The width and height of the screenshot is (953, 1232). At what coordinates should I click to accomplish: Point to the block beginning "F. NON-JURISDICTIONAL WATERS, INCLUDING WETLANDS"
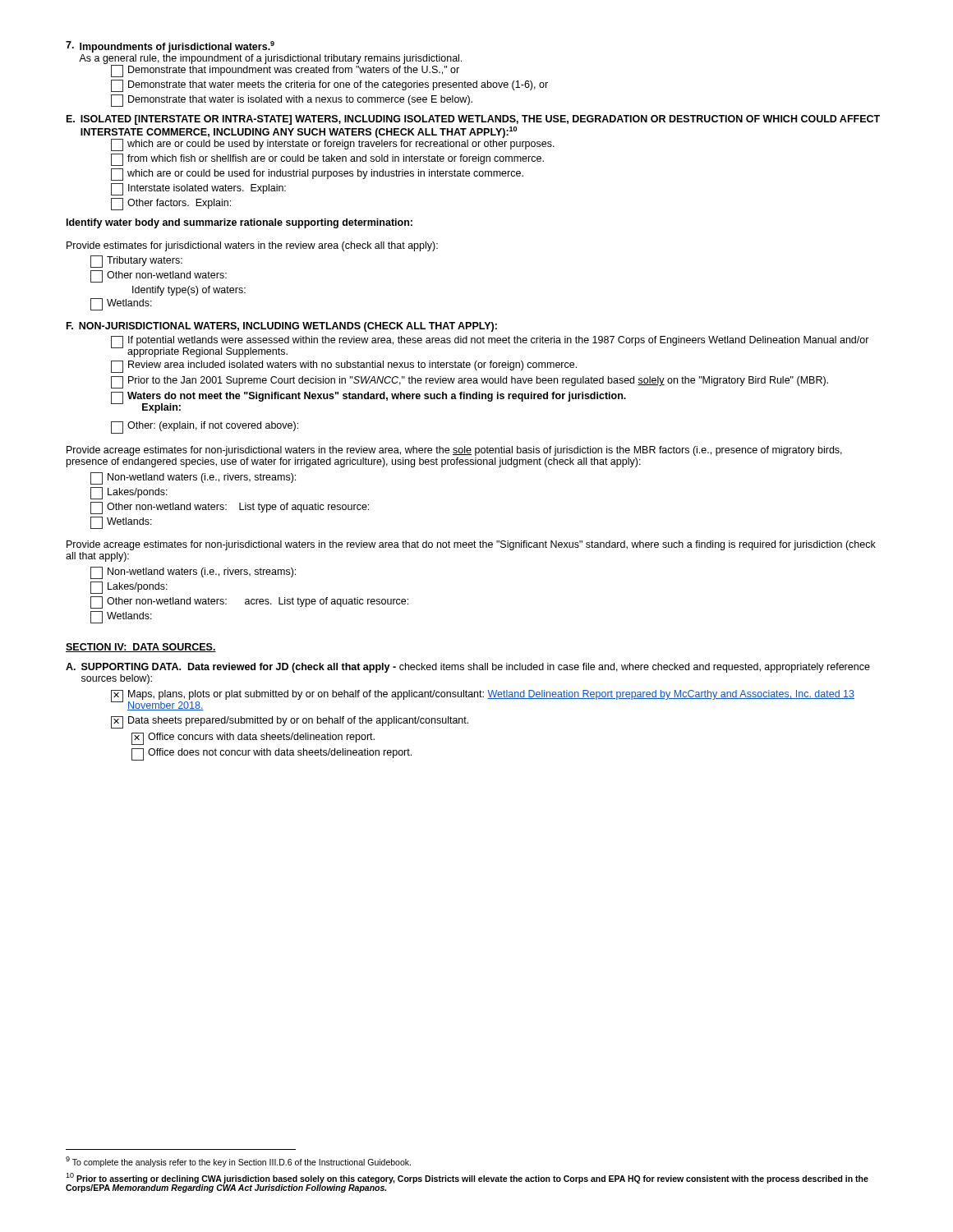coord(476,377)
